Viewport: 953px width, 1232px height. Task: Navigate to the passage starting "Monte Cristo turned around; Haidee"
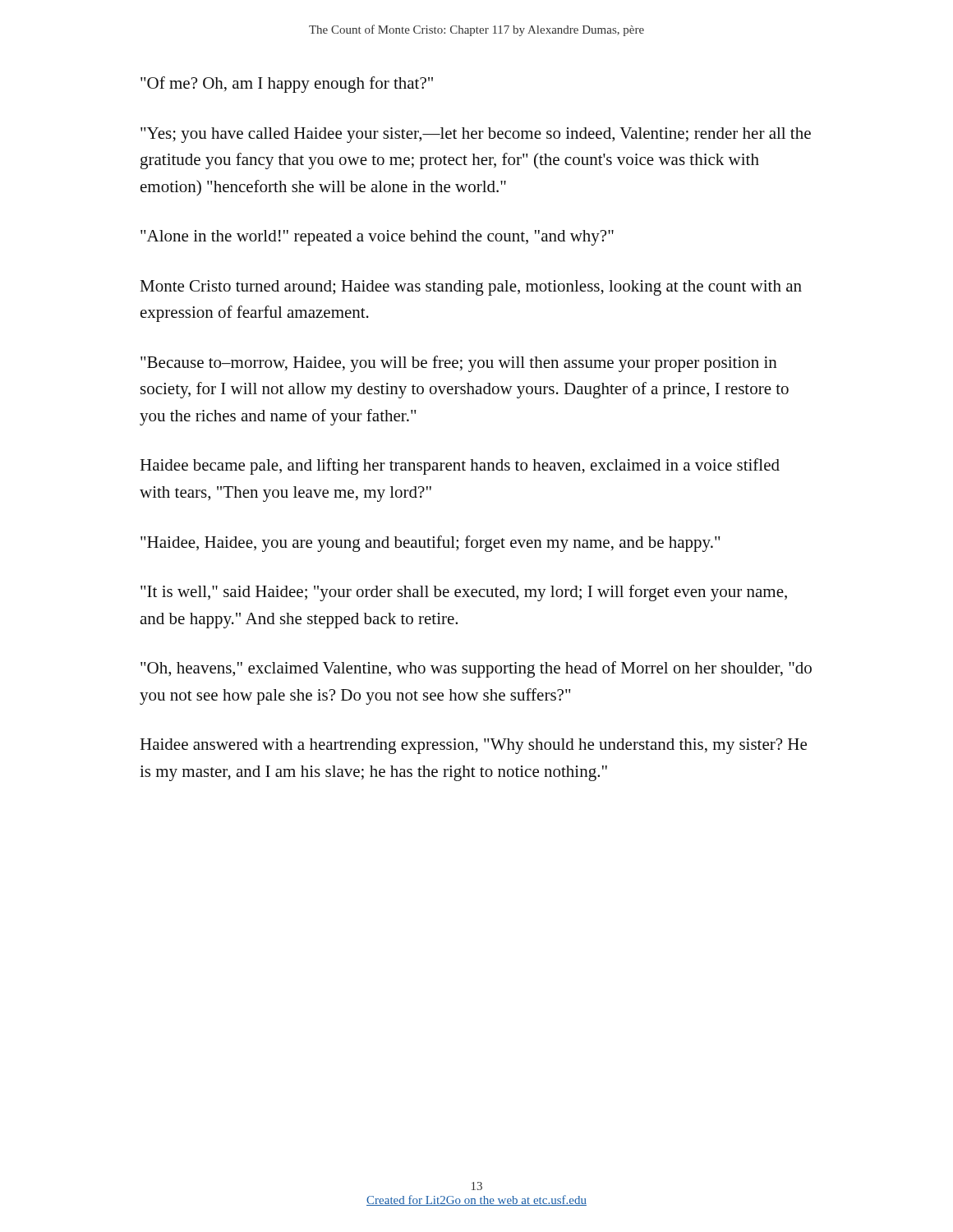471,299
